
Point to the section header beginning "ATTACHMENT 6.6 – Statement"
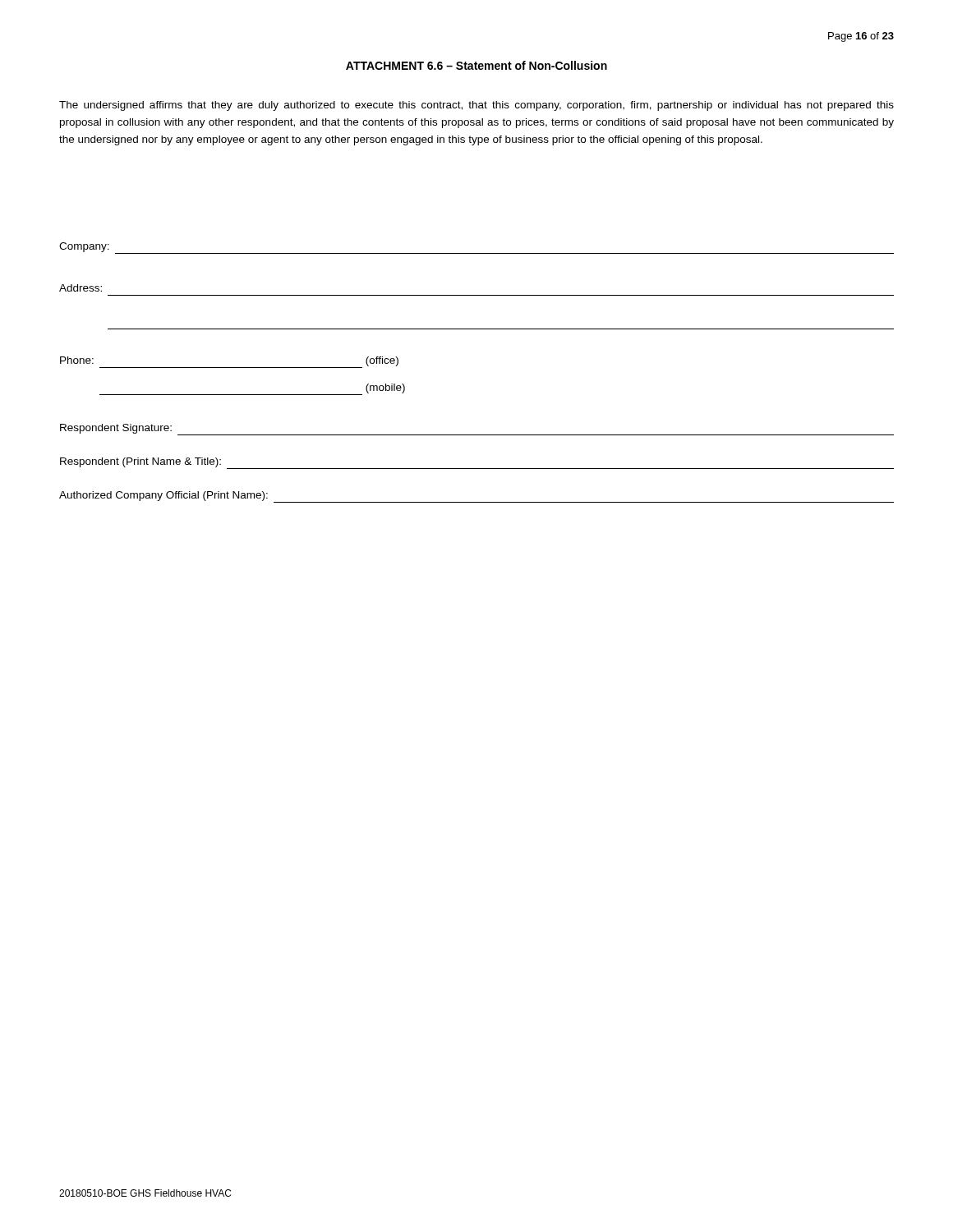click(476, 66)
